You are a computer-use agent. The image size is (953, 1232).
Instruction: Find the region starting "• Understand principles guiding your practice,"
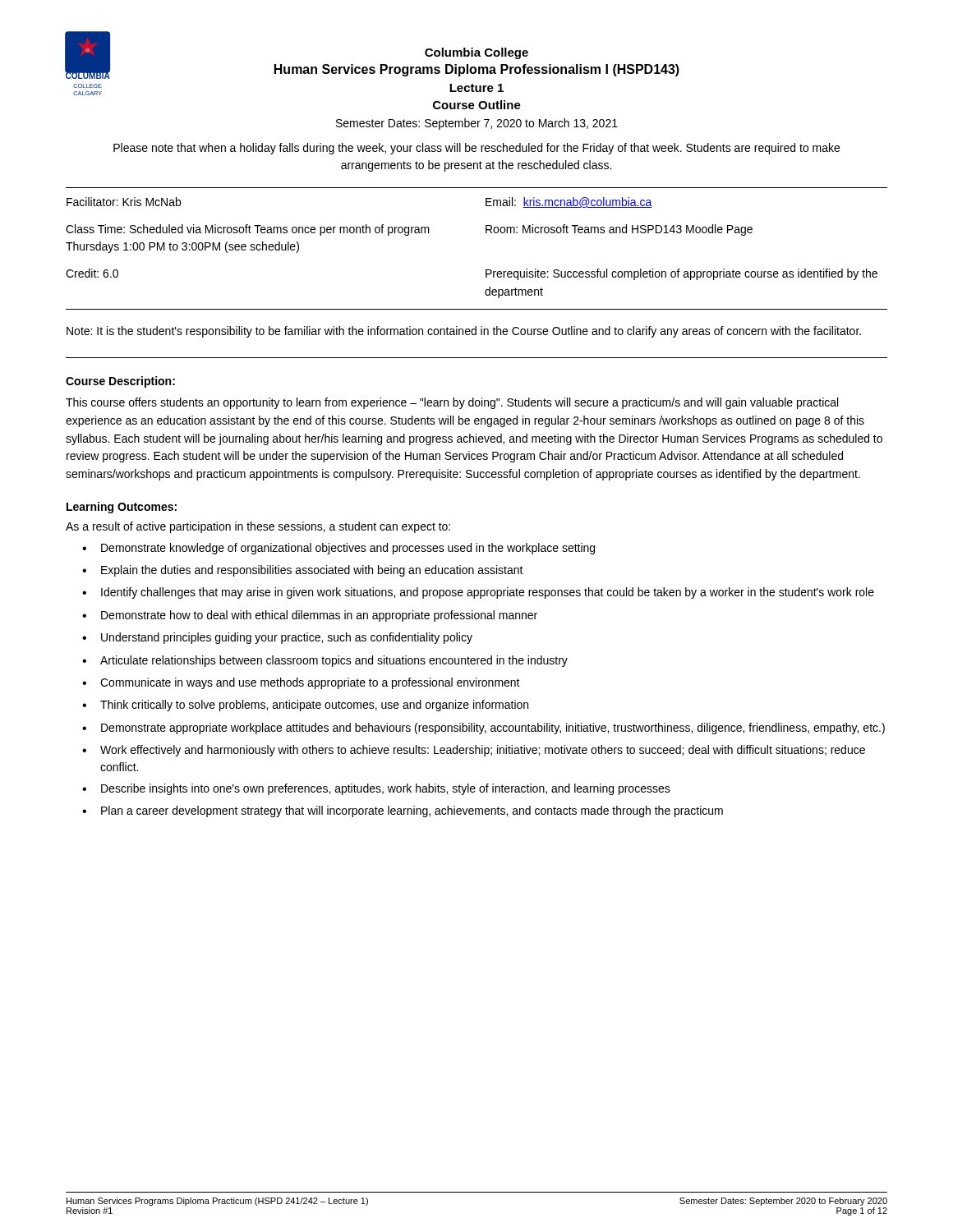(x=277, y=638)
